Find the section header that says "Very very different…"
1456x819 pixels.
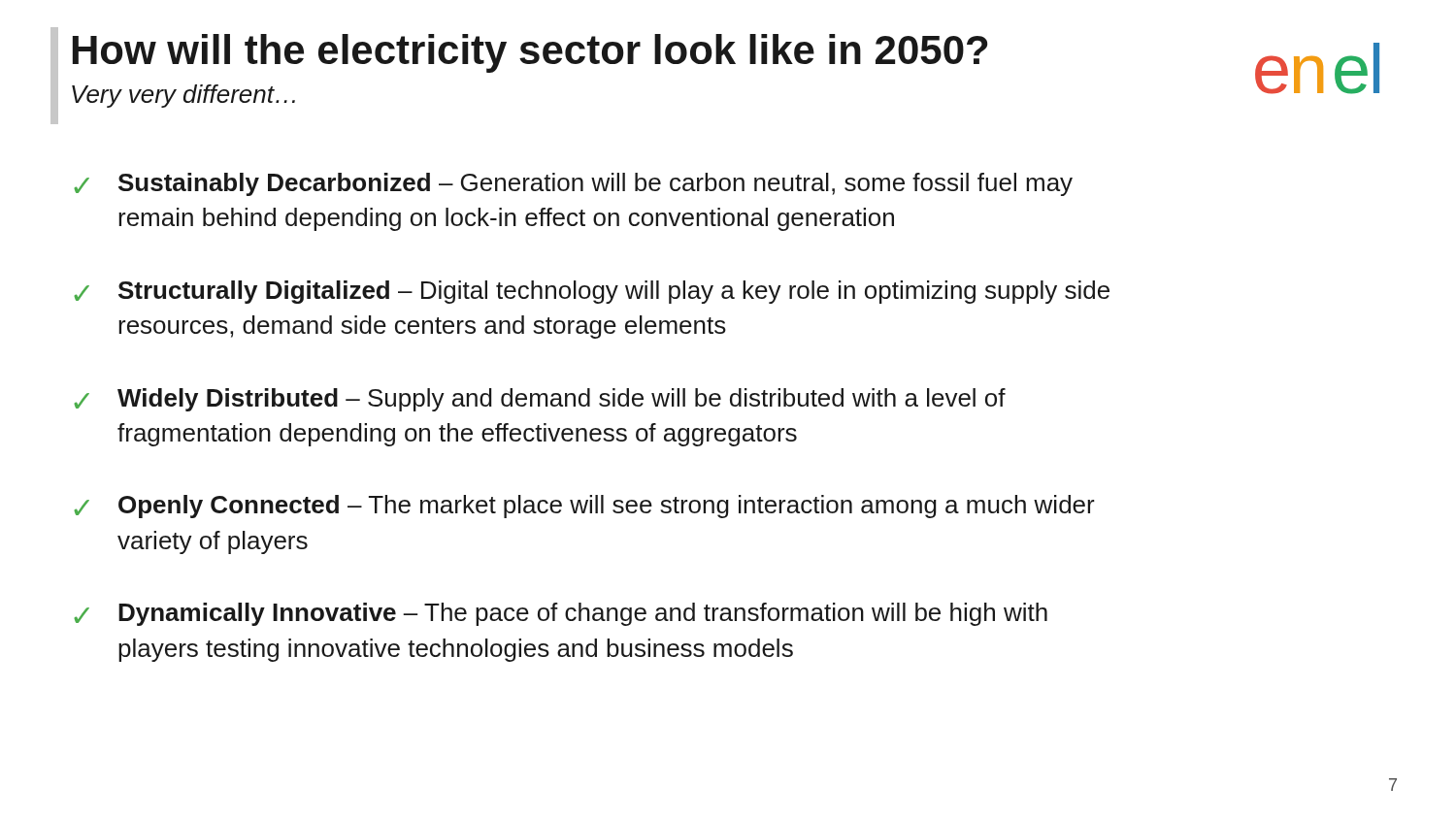(x=184, y=94)
